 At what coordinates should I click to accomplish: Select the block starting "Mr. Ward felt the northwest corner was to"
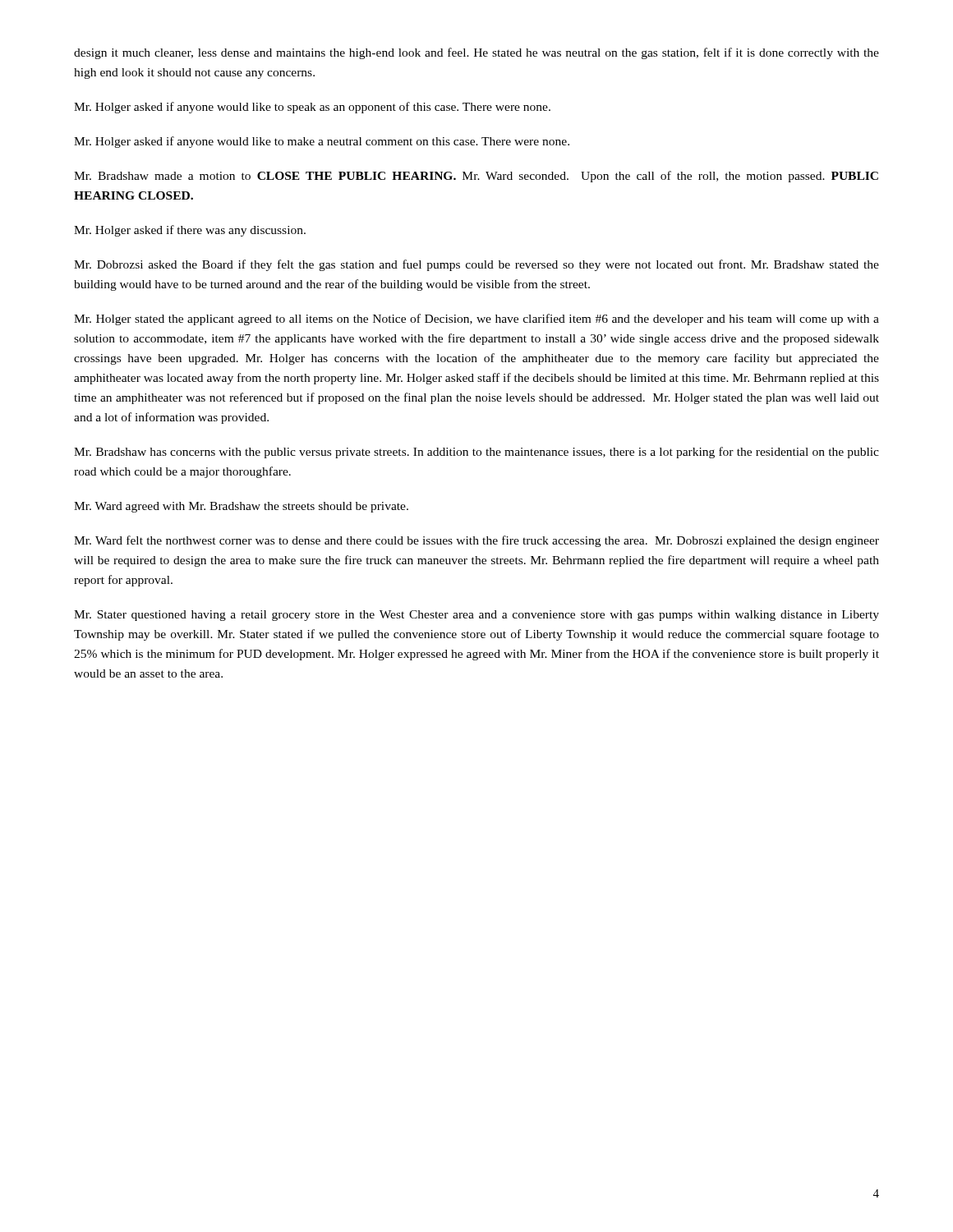[476, 560]
